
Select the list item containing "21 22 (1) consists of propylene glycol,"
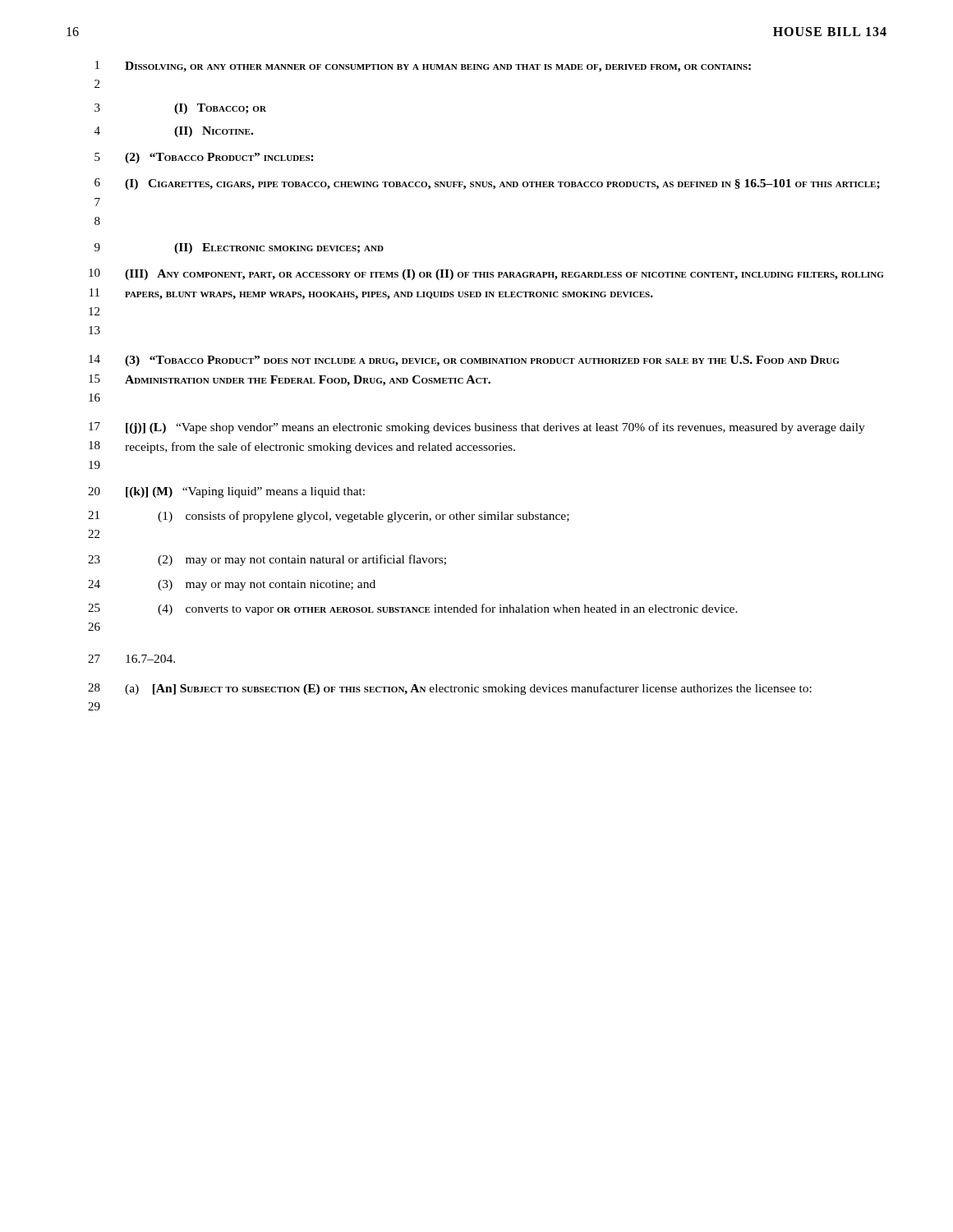pyautogui.click(x=476, y=525)
